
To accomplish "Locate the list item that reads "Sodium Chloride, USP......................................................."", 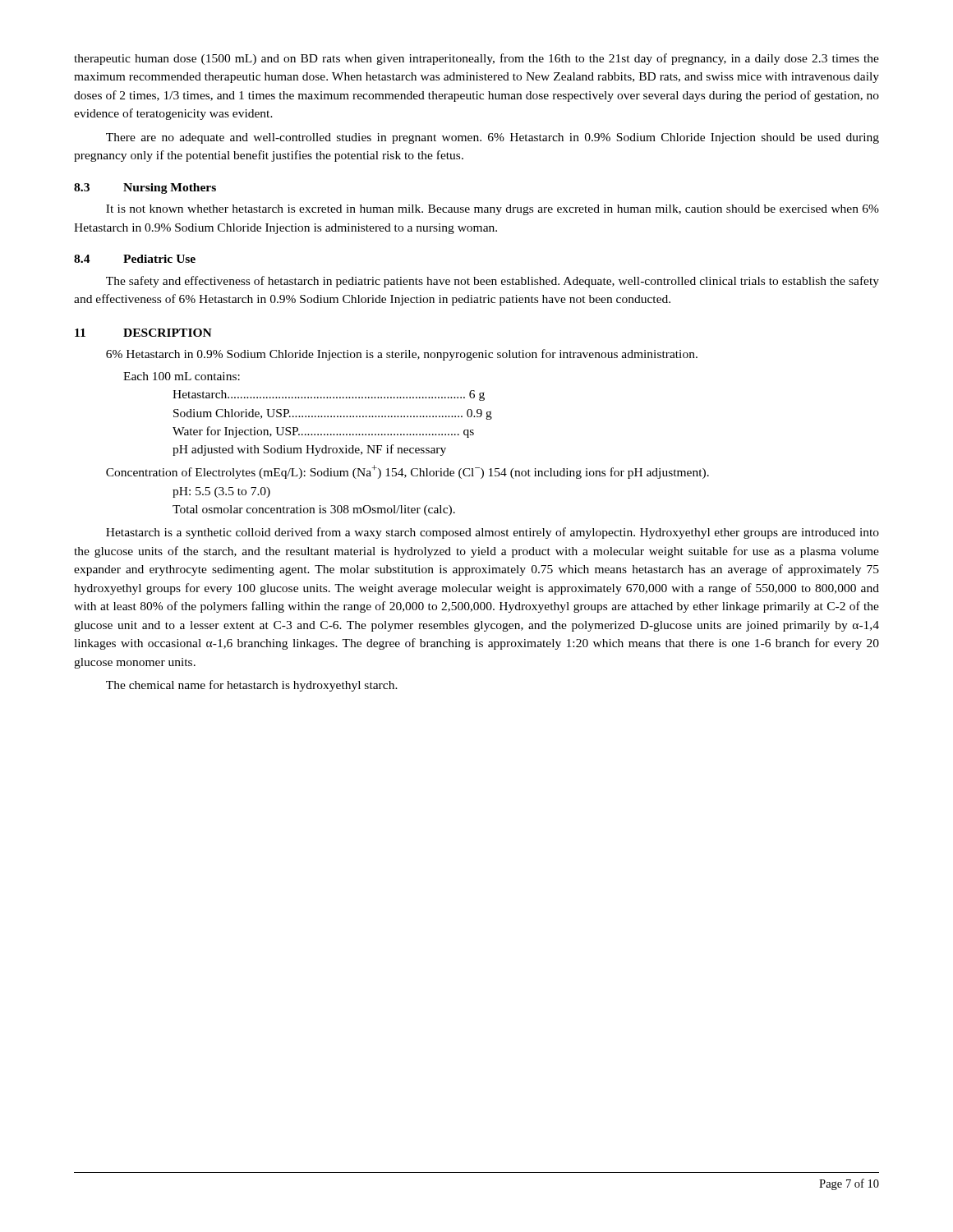I will pyautogui.click(x=332, y=412).
